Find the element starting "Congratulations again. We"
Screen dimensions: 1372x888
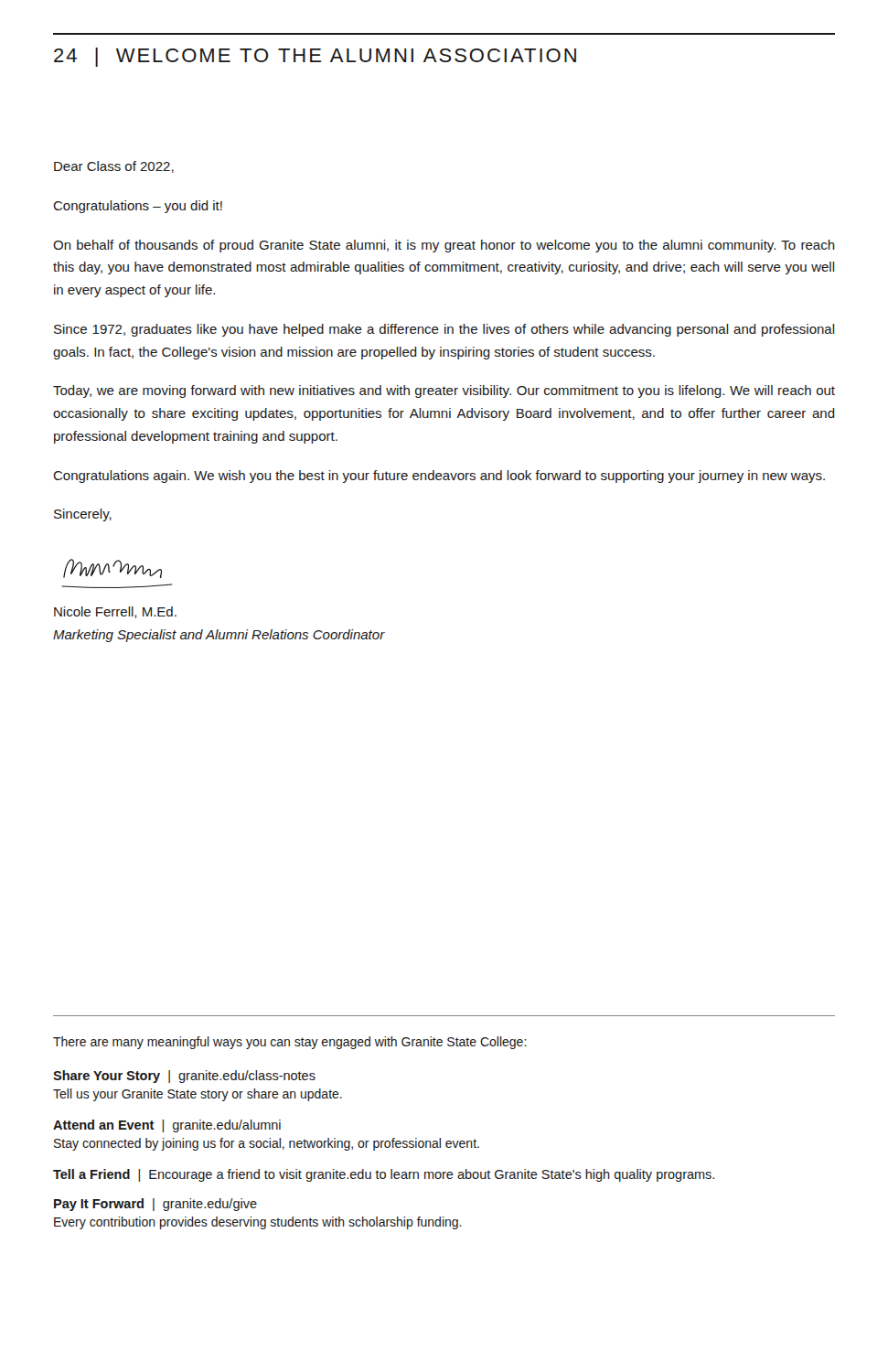(444, 475)
